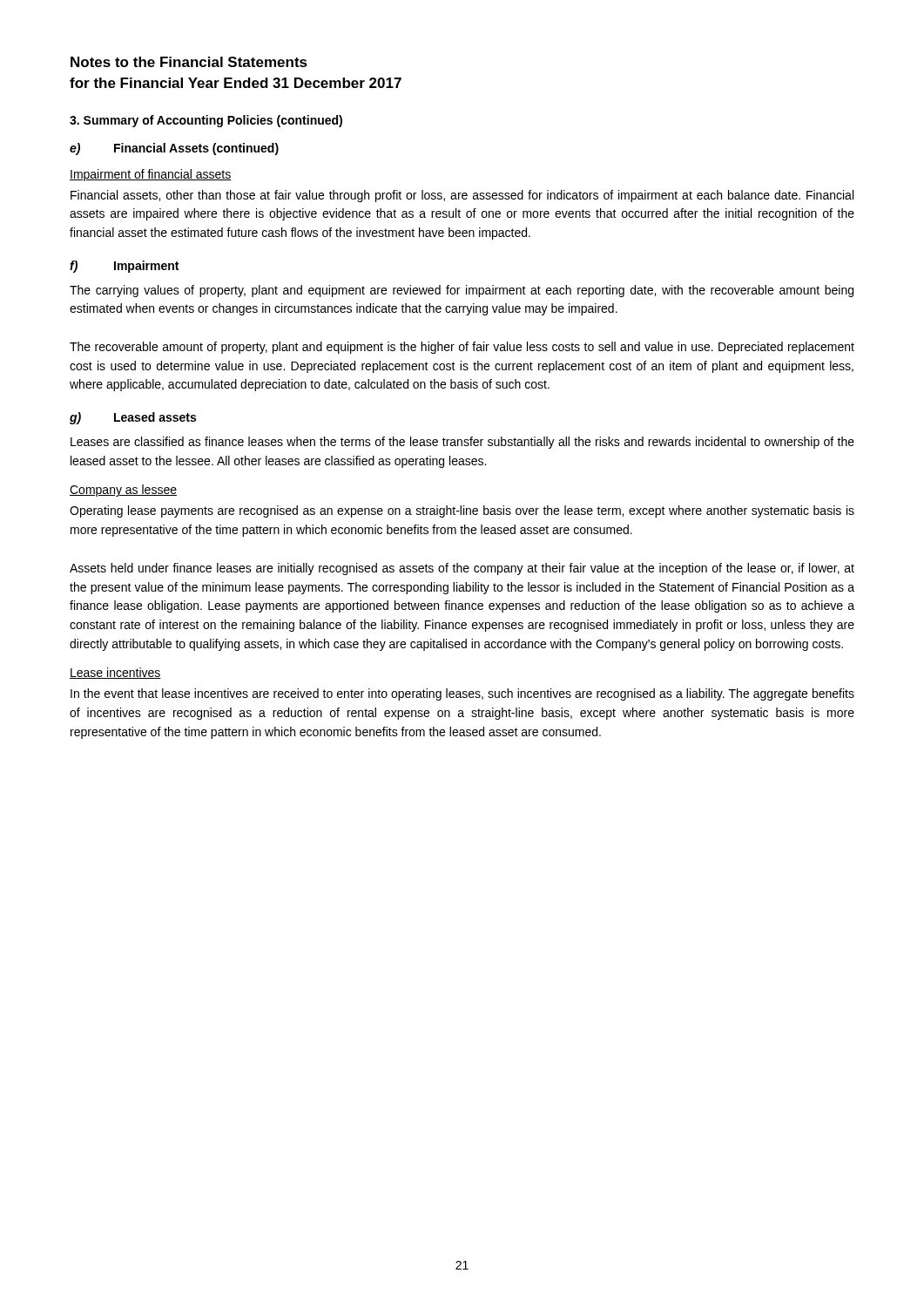The height and width of the screenshot is (1307, 924).
Task: Find the block on this page that starts "Financial assets, other than"
Action: click(462, 214)
